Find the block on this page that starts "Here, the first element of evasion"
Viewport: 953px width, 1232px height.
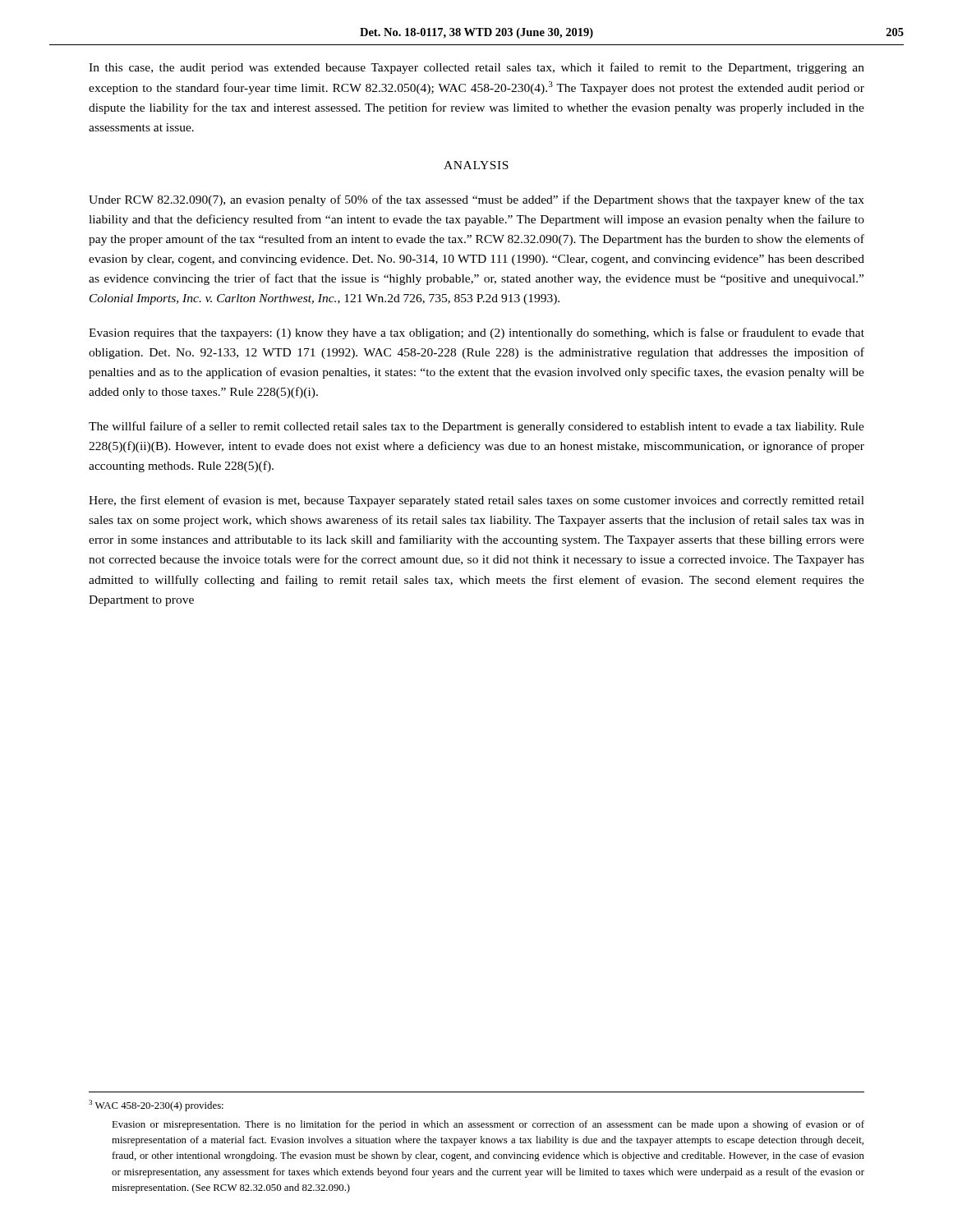point(476,549)
